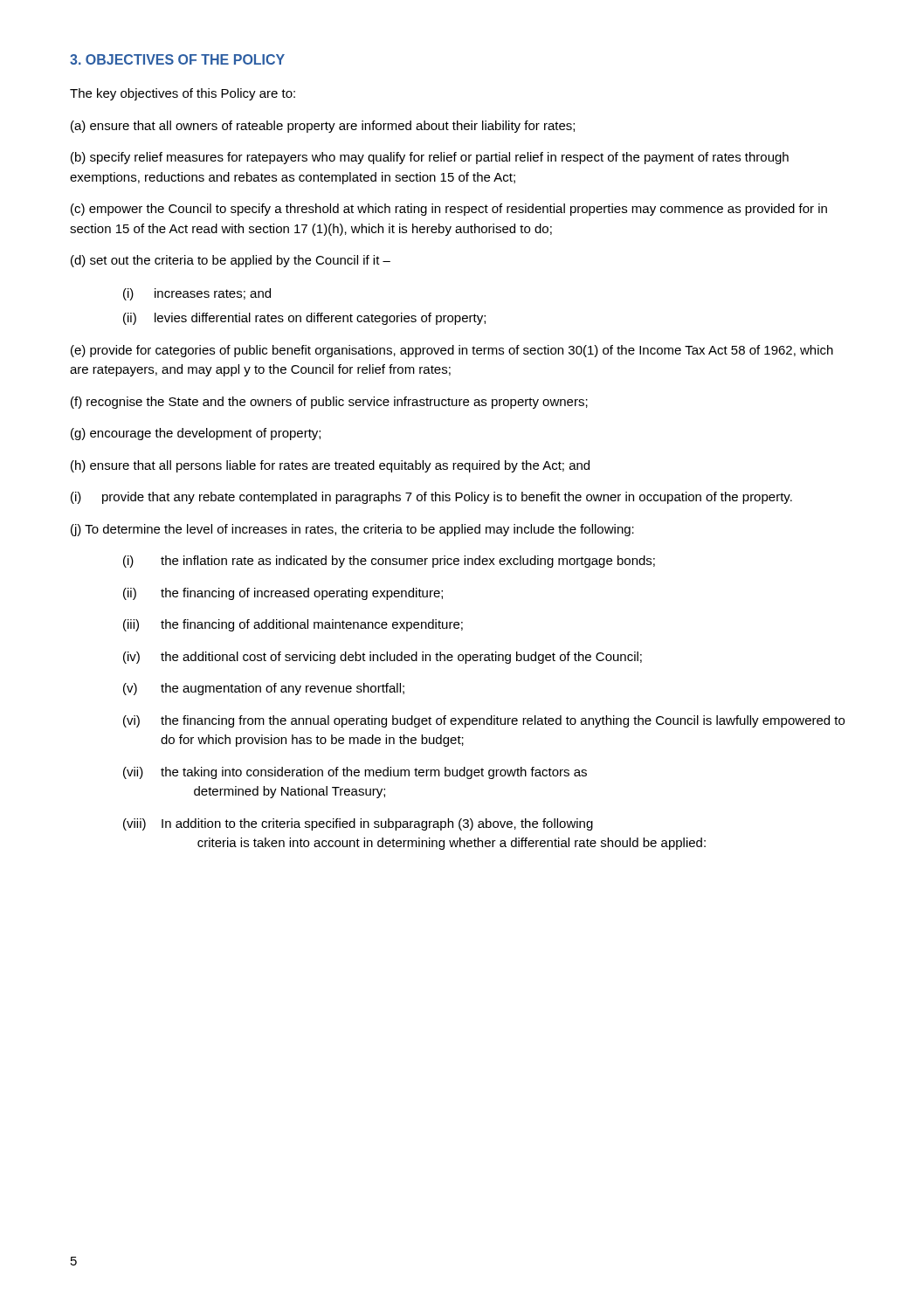
Task: Select the text block with the text "(a) ensure that all owners of"
Action: tap(323, 125)
